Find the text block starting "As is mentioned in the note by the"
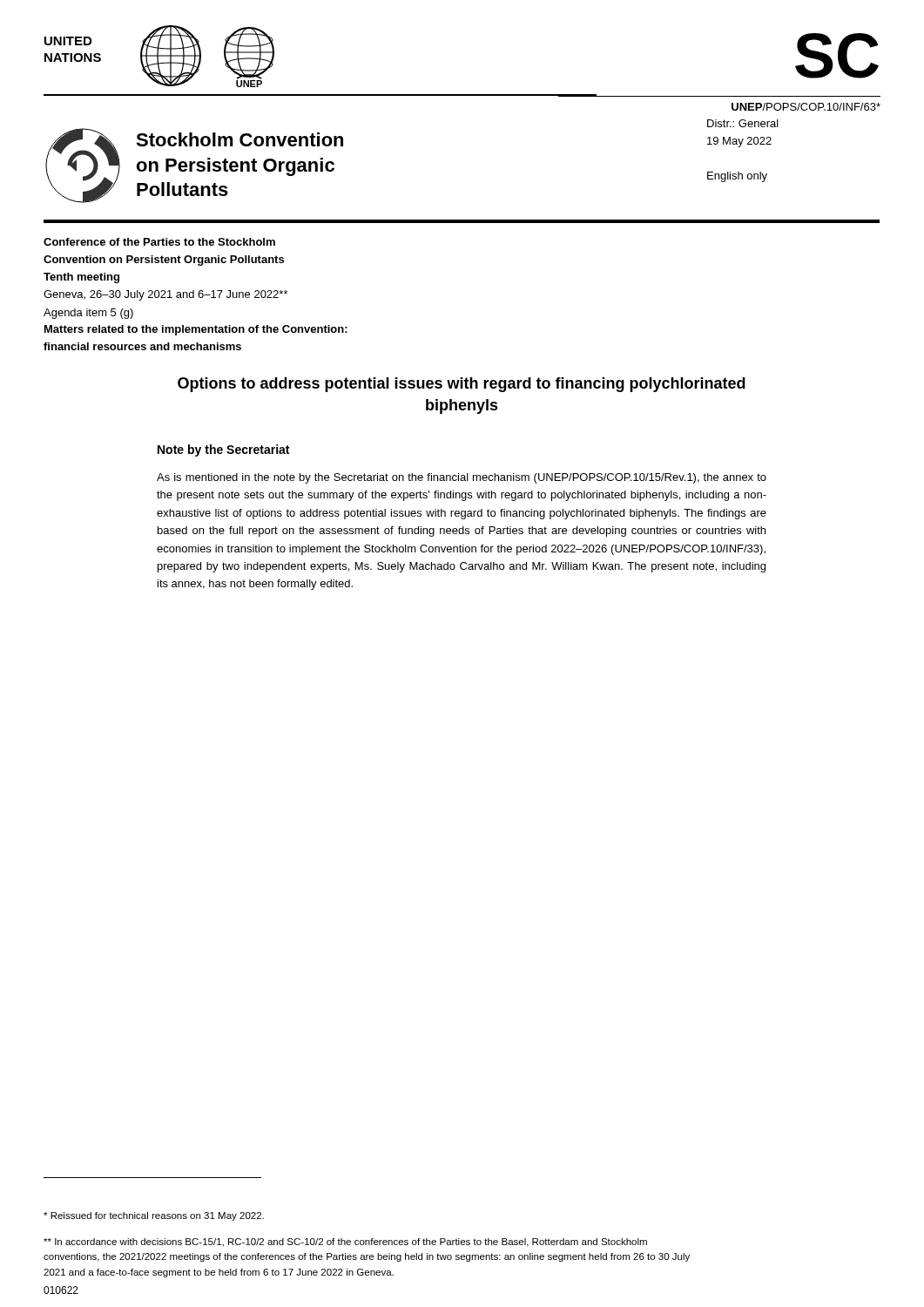This screenshot has width=924, height=1307. coord(462,530)
